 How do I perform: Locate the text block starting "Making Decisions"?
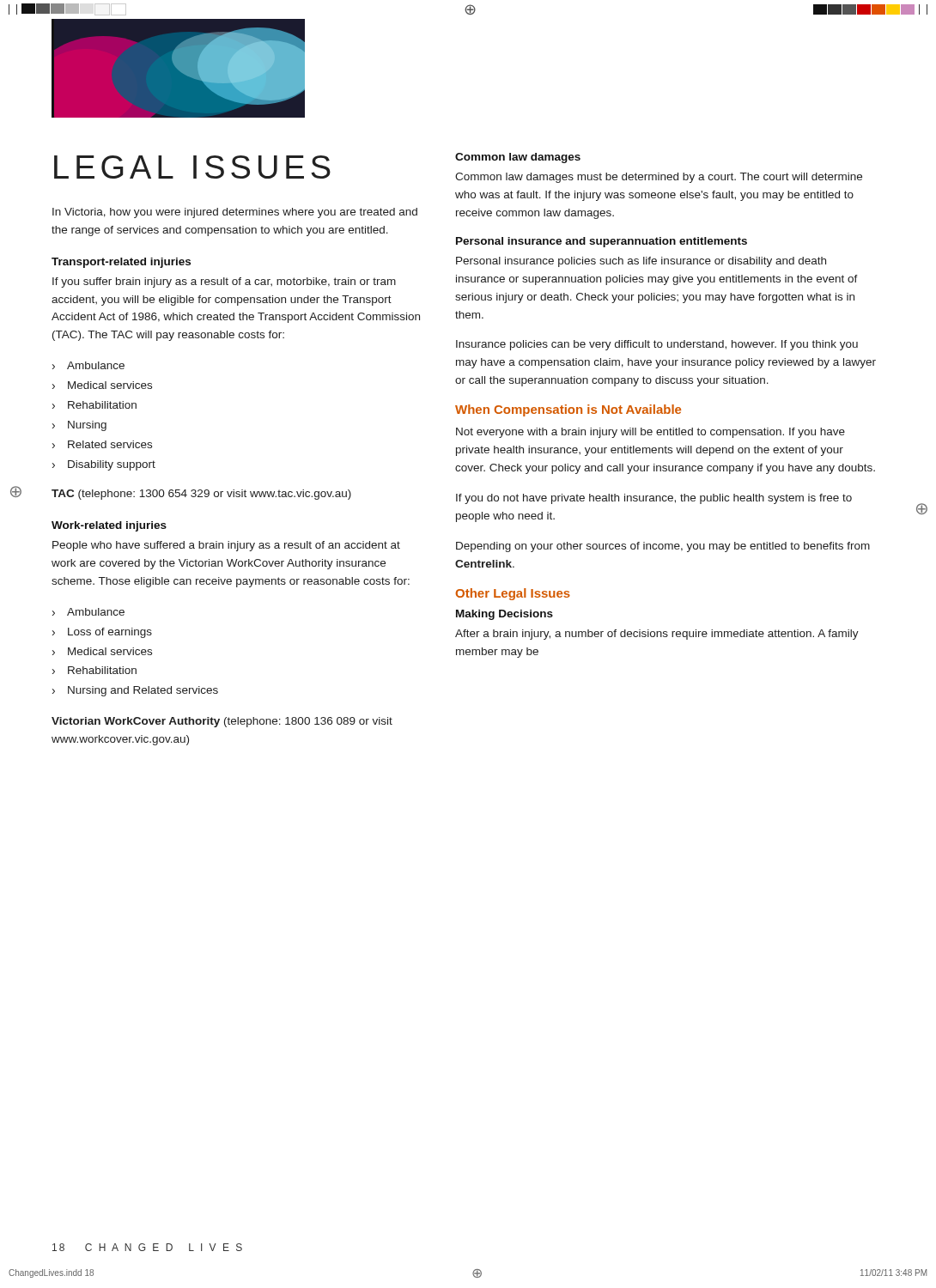pyautogui.click(x=504, y=613)
